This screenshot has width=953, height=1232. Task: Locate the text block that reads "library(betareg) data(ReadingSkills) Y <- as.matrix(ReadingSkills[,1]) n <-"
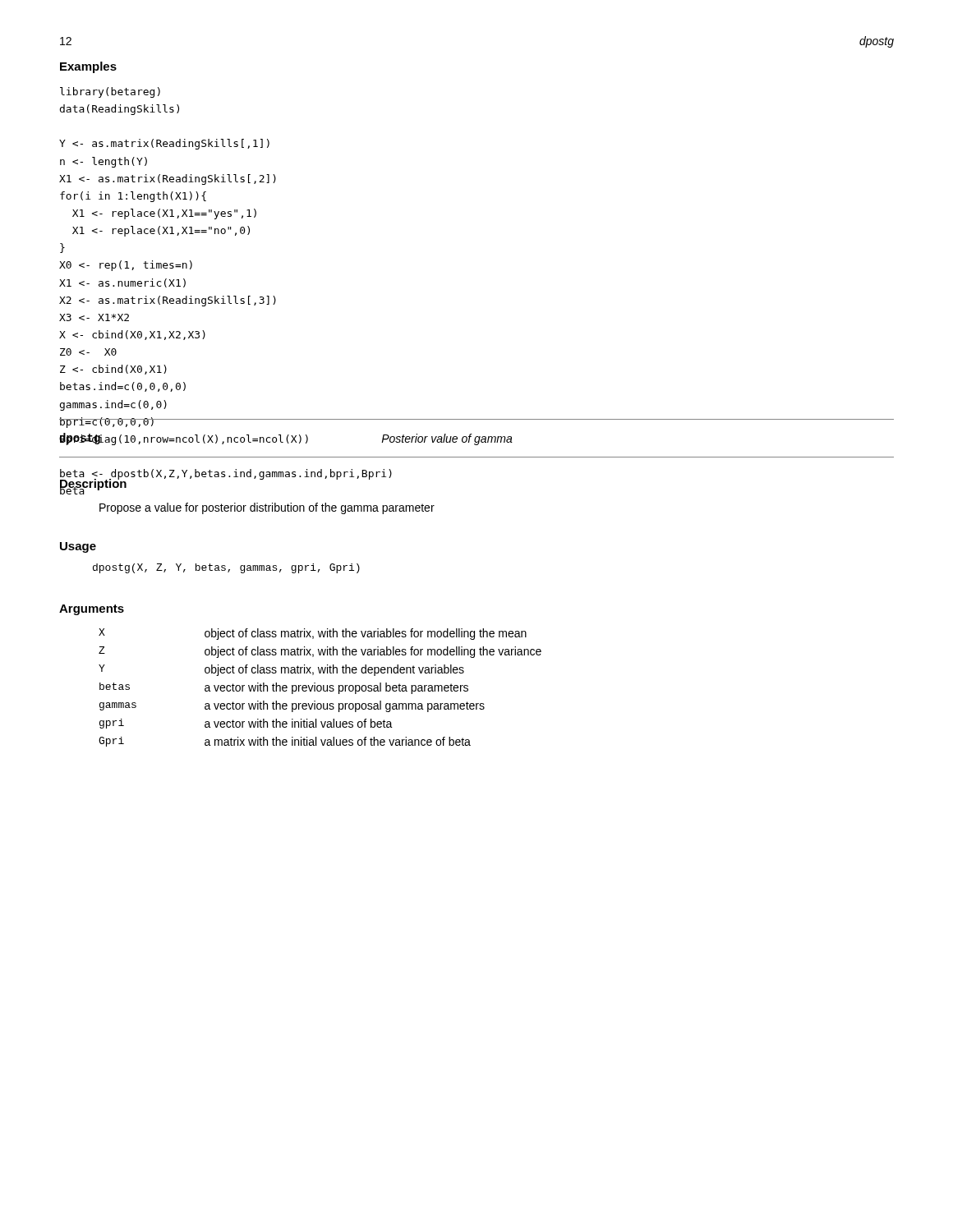tap(226, 291)
